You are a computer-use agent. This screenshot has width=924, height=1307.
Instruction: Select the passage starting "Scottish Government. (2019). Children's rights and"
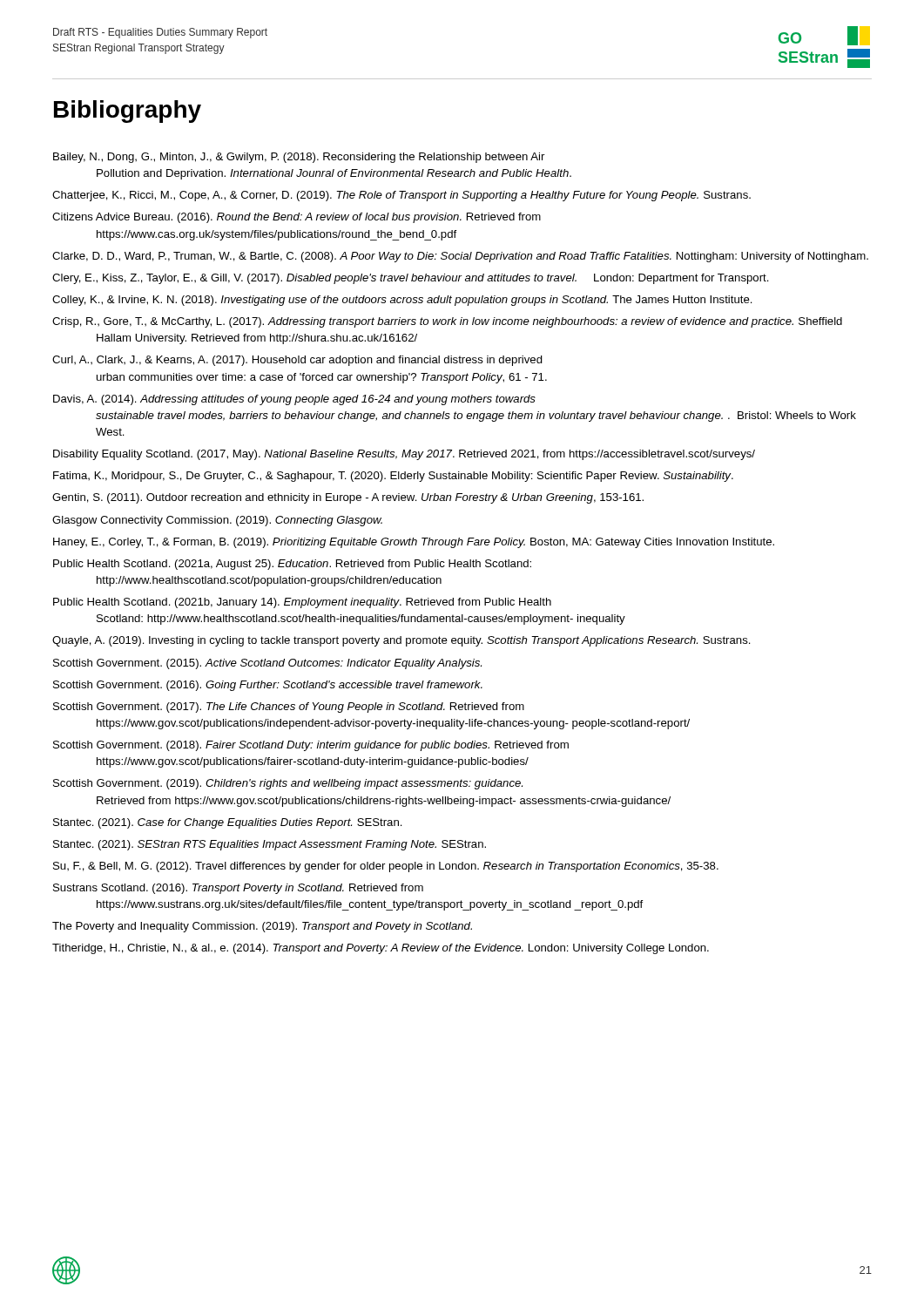(x=362, y=792)
